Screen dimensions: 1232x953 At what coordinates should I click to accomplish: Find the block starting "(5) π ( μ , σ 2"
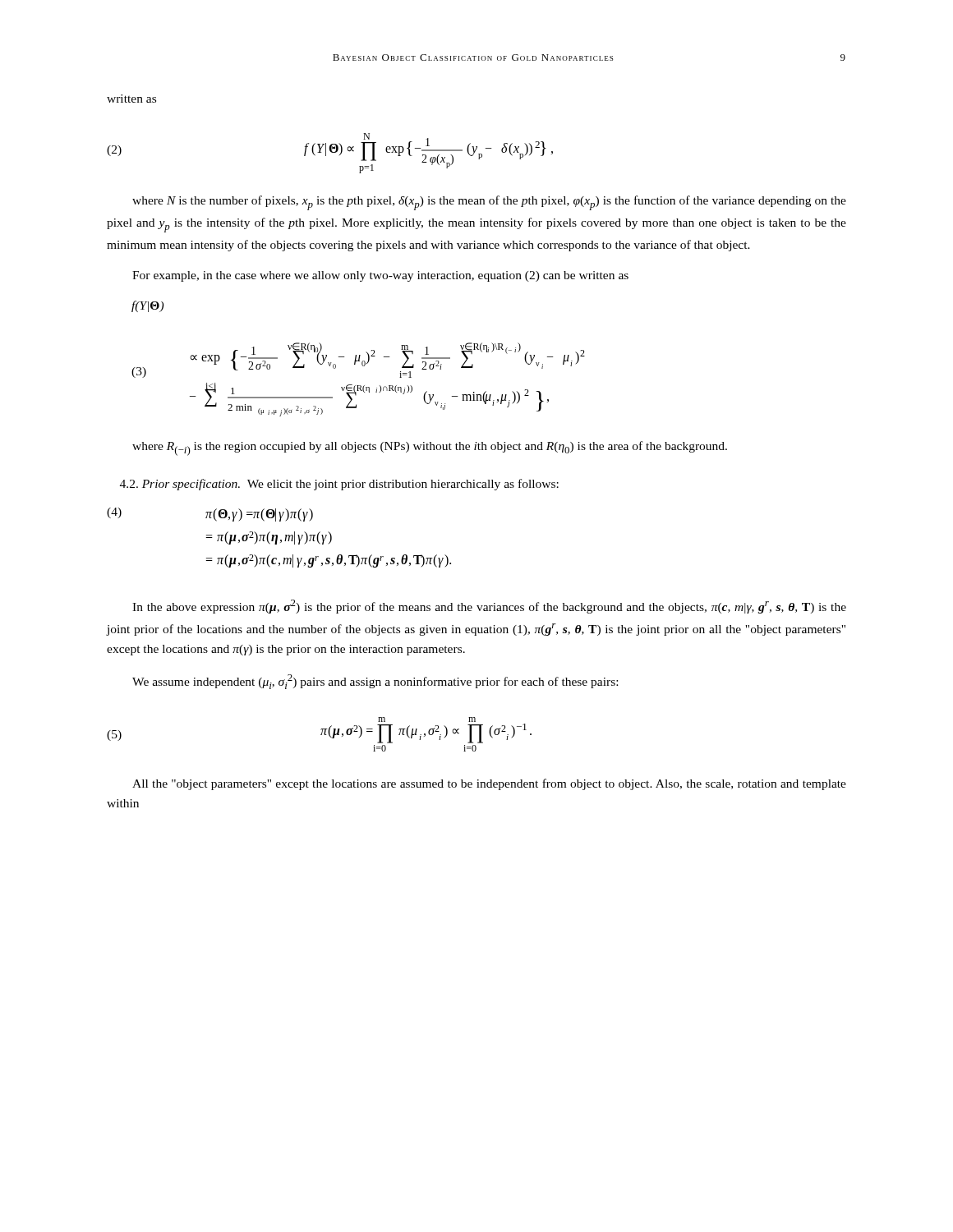[476, 734]
